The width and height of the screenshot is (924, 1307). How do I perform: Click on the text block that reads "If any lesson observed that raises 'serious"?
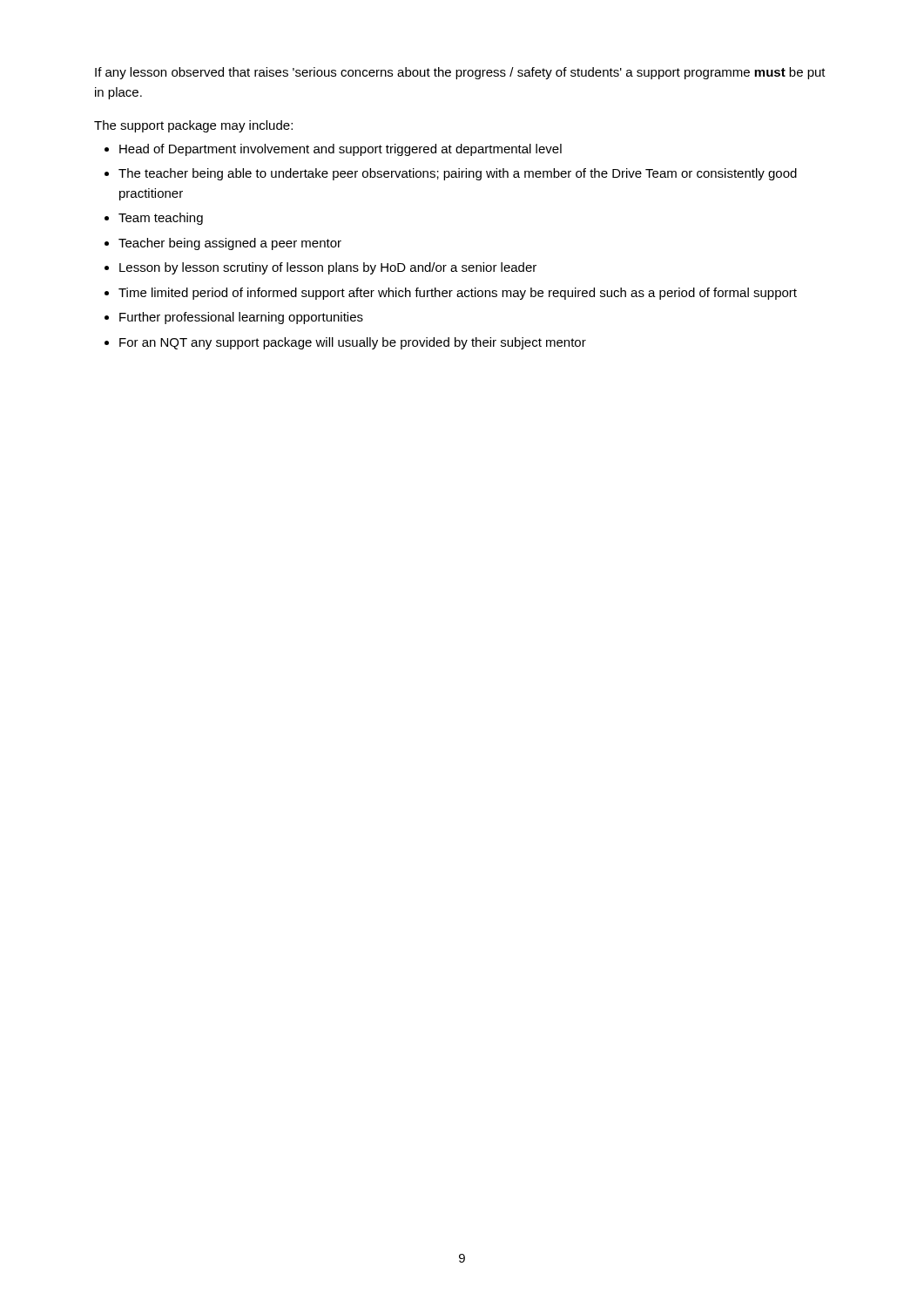click(x=460, y=82)
